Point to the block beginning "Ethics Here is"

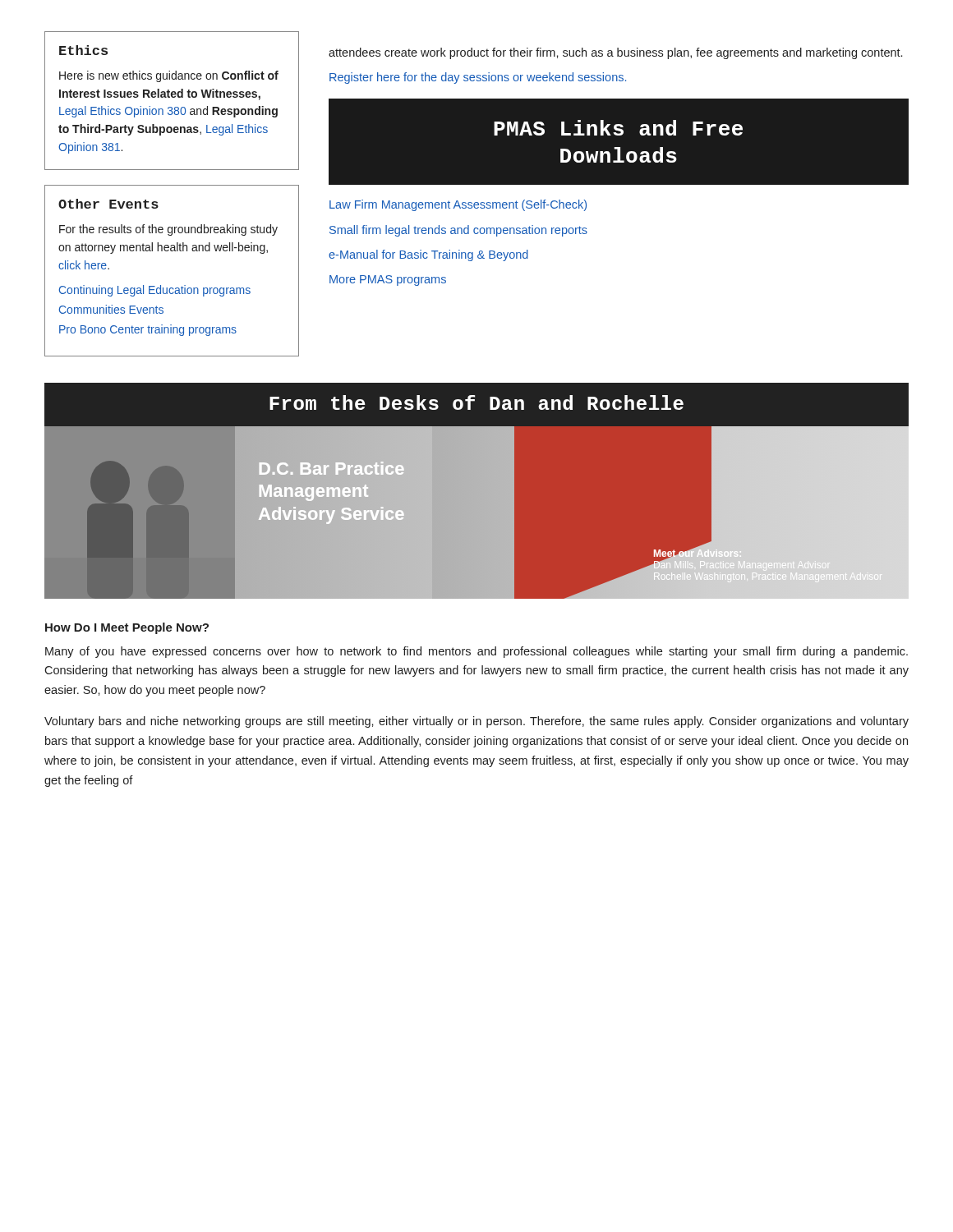(172, 101)
